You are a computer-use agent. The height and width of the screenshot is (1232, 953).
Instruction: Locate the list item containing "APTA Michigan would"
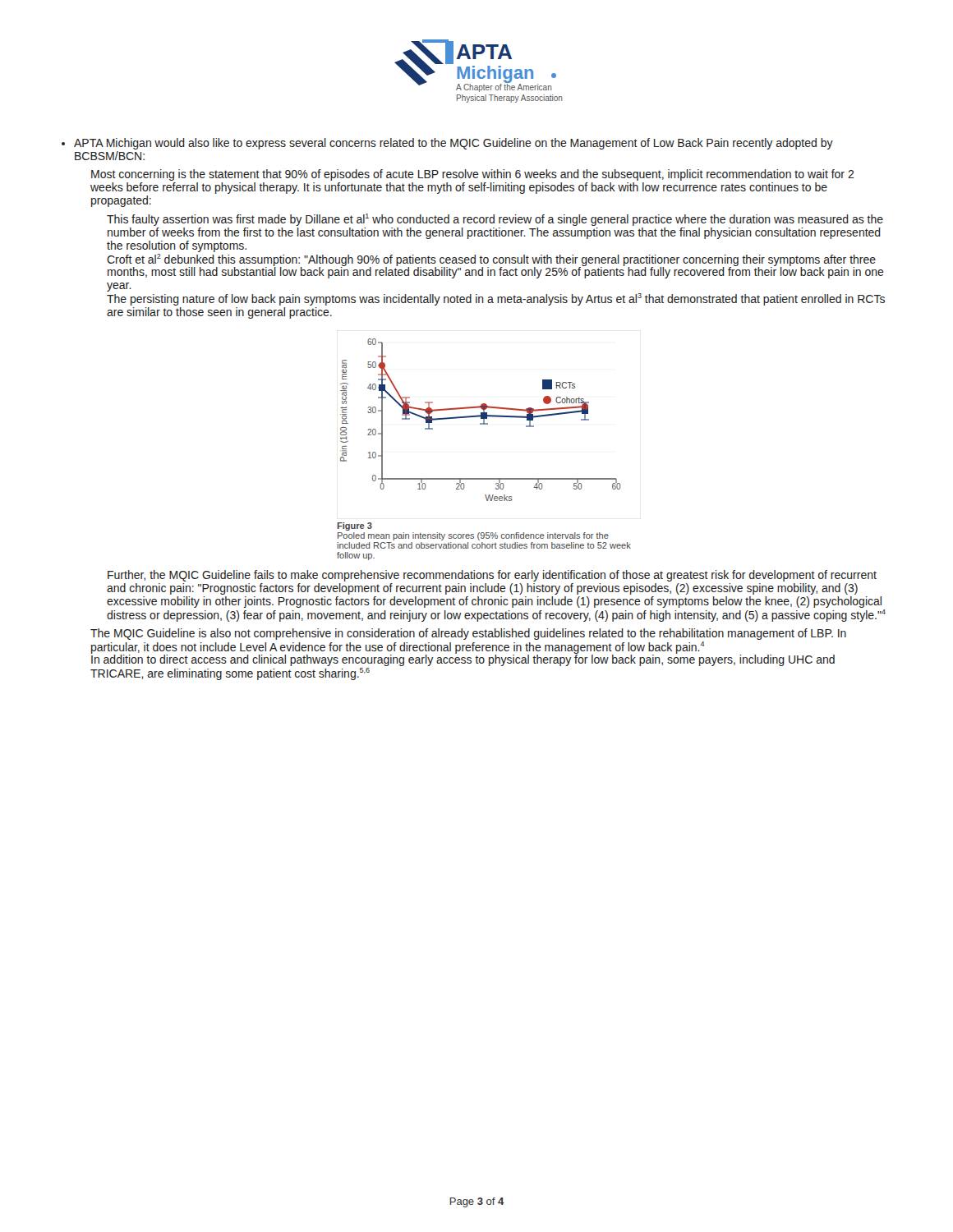(481, 408)
